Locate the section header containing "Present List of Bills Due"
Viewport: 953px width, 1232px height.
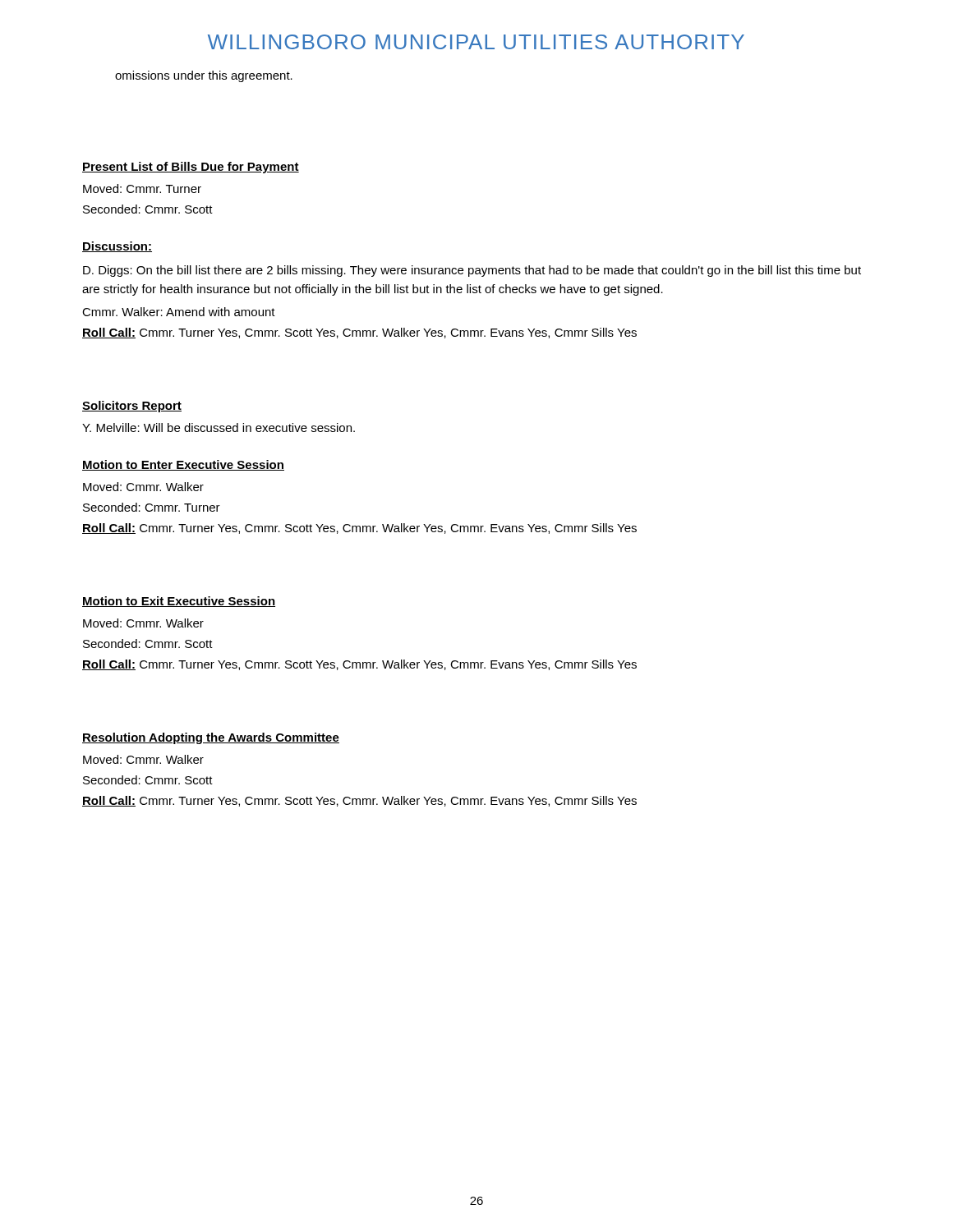click(x=190, y=166)
